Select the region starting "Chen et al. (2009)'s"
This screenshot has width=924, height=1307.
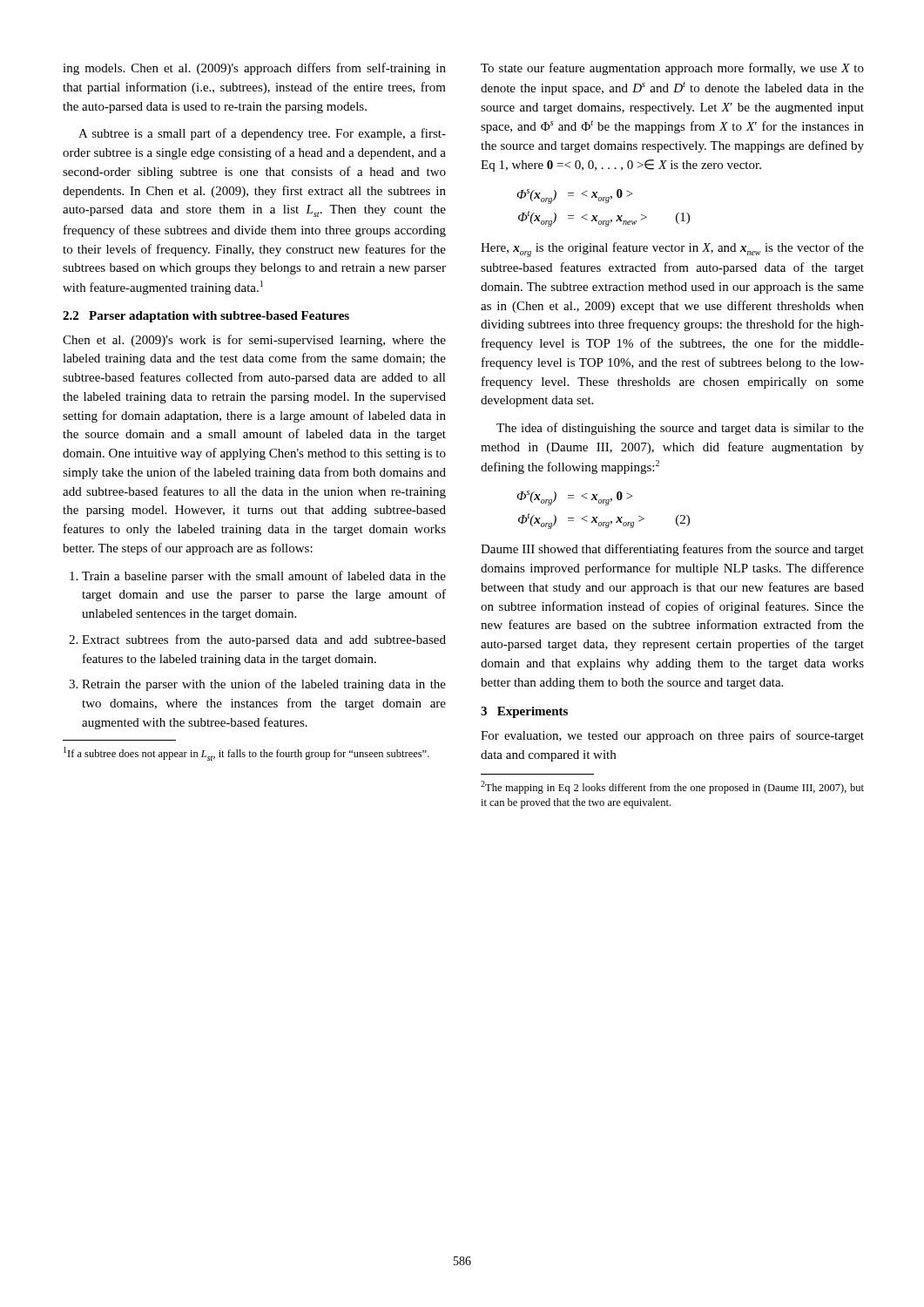[x=254, y=444]
